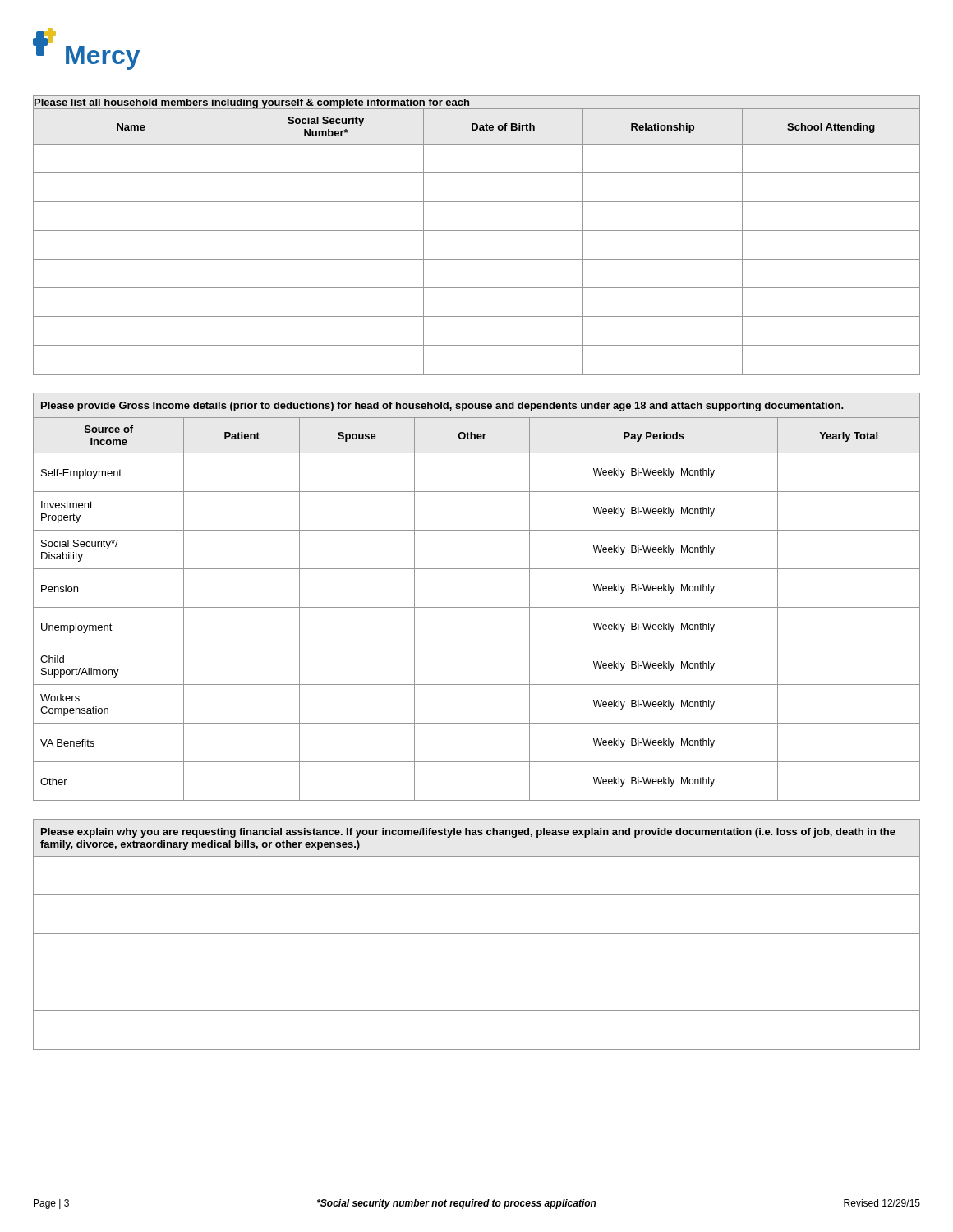Click on the logo

pyautogui.click(x=476, y=53)
